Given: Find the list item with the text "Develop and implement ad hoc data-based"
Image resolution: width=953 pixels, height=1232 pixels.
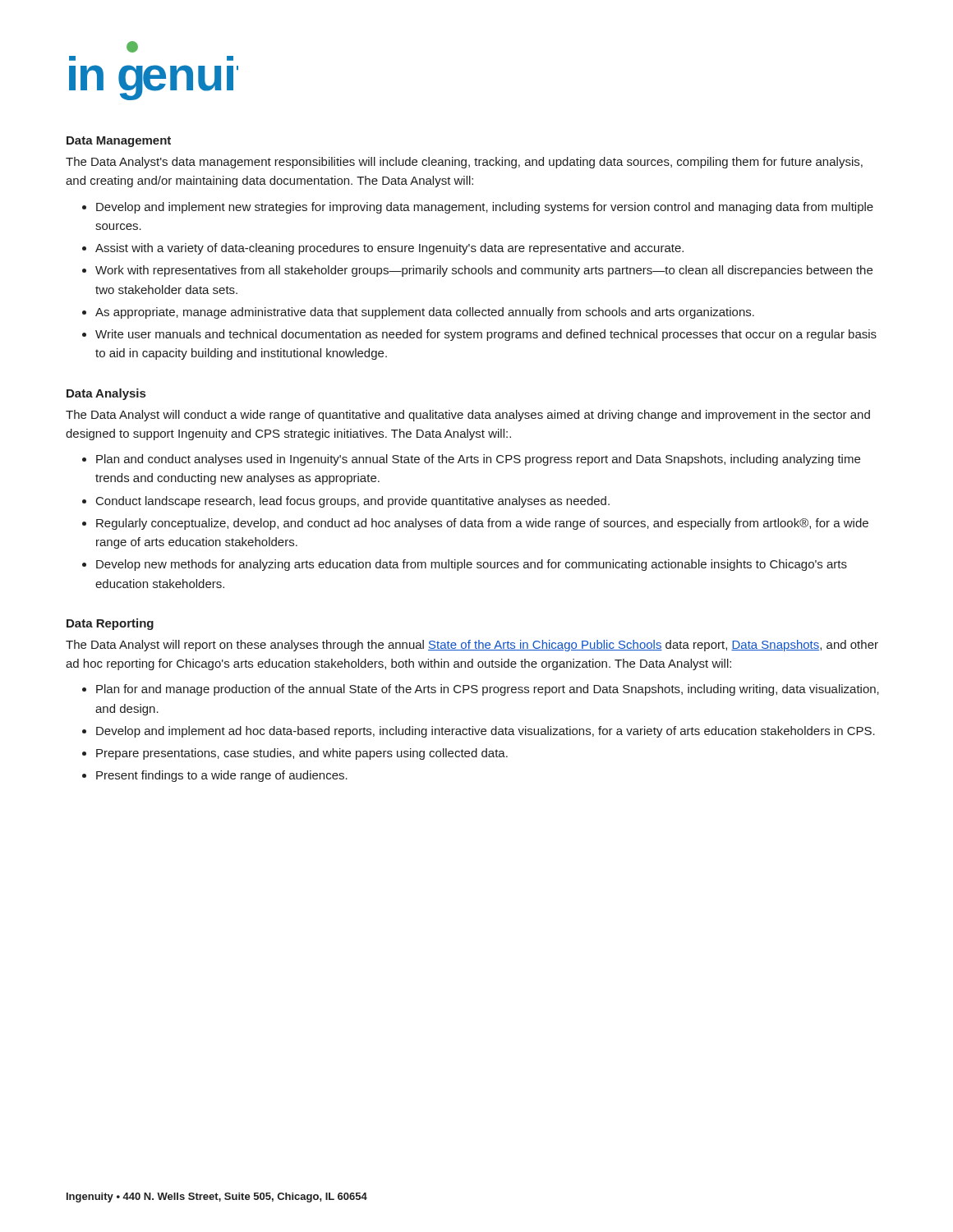Looking at the screenshot, I should [x=485, y=730].
